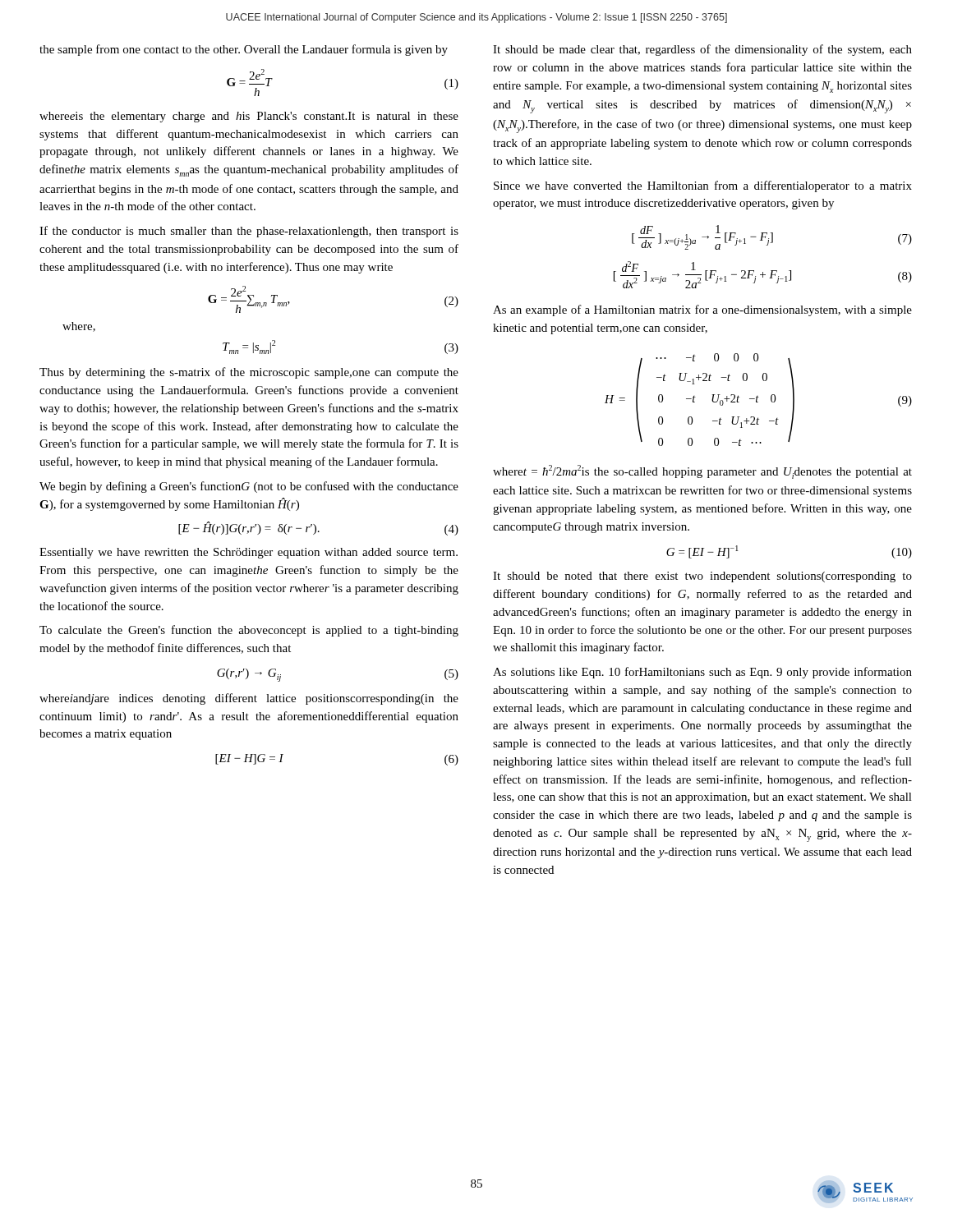Locate the text block that reads "It should be noted that there exist two"
This screenshot has height=1232, width=953.
tap(702, 612)
